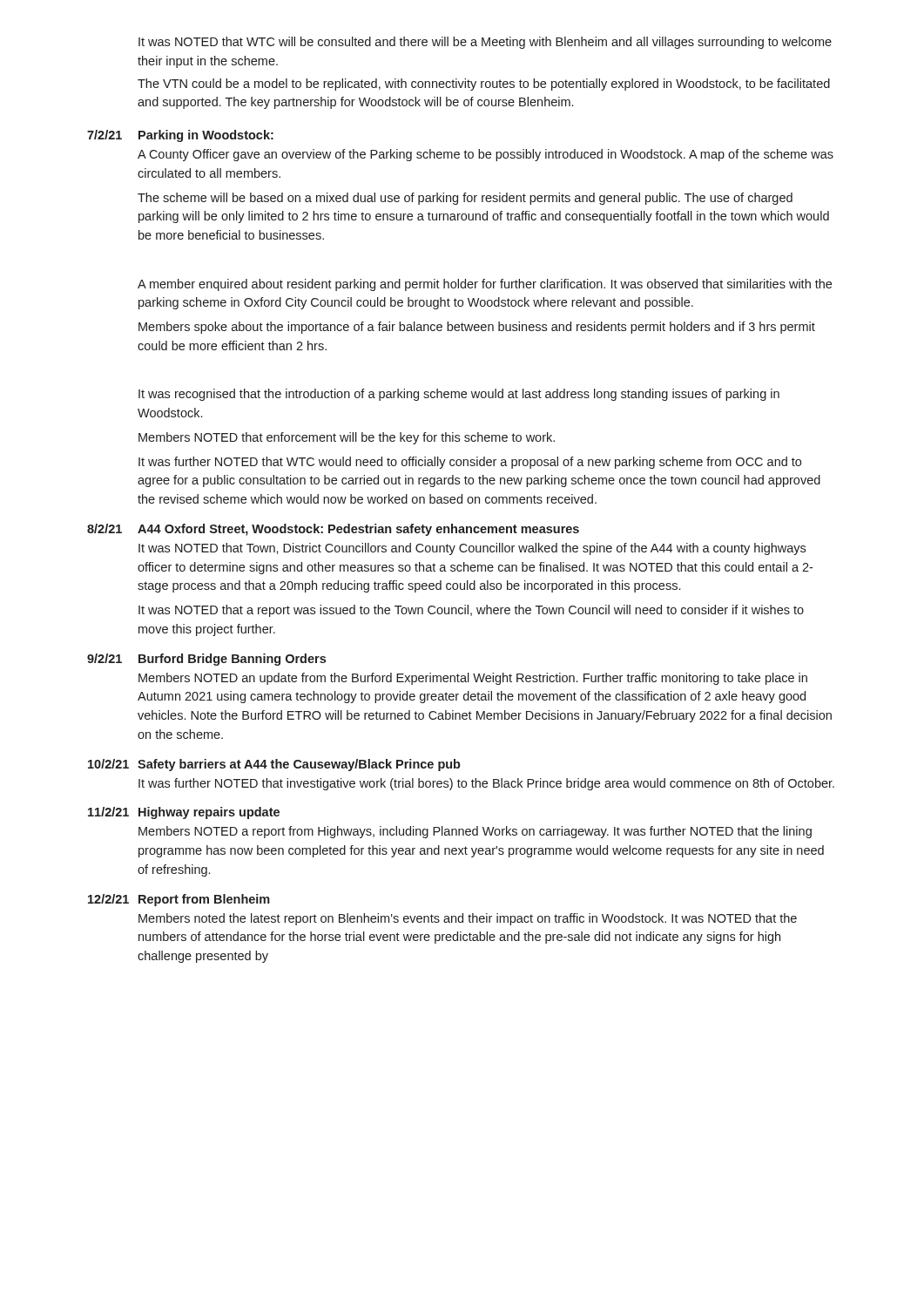924x1307 pixels.
Task: Find the text starting "Burford Bridge Banning Orders"
Action: [x=232, y=658]
